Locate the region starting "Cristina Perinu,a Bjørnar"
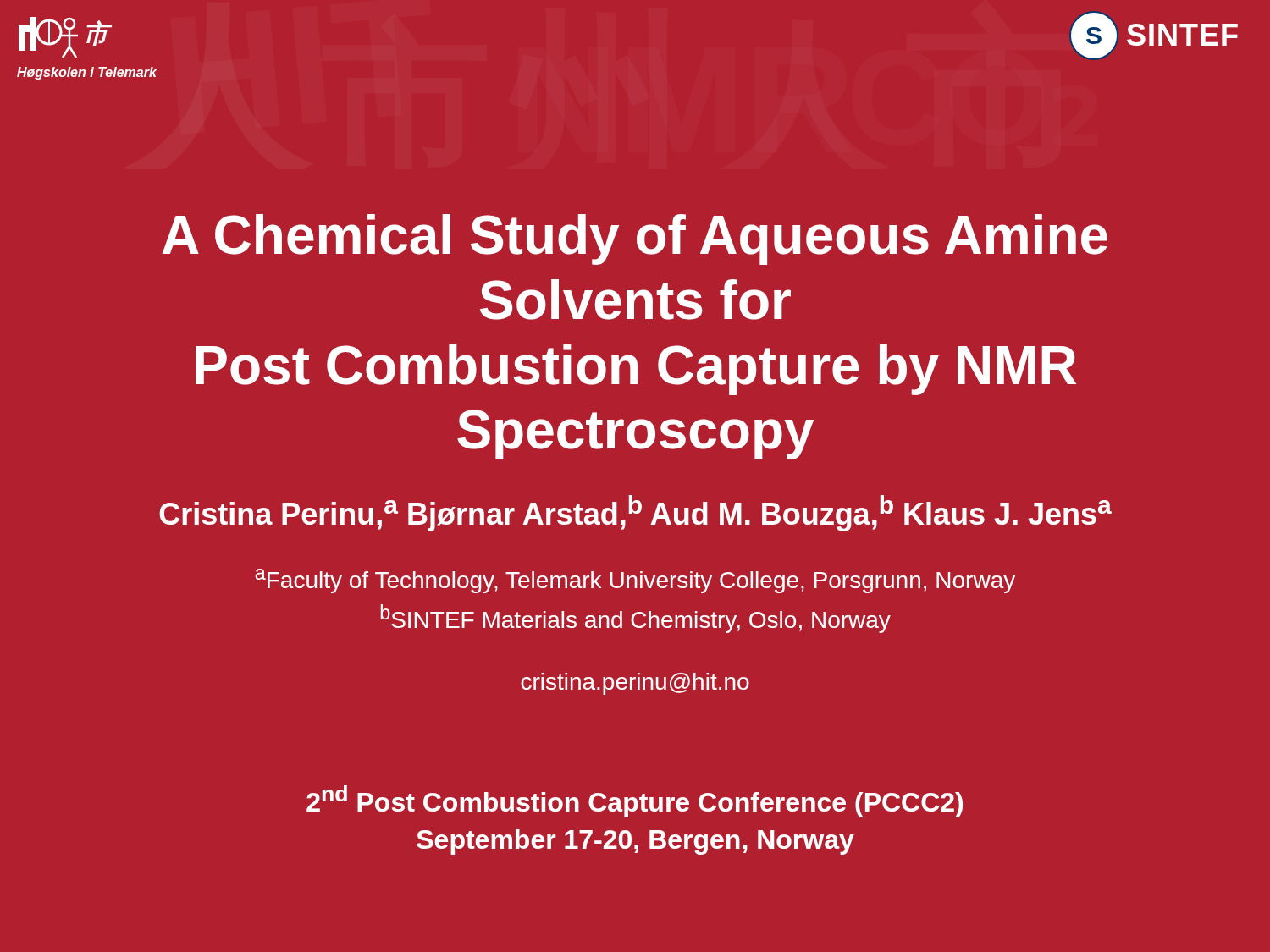1270x952 pixels. tap(635, 512)
